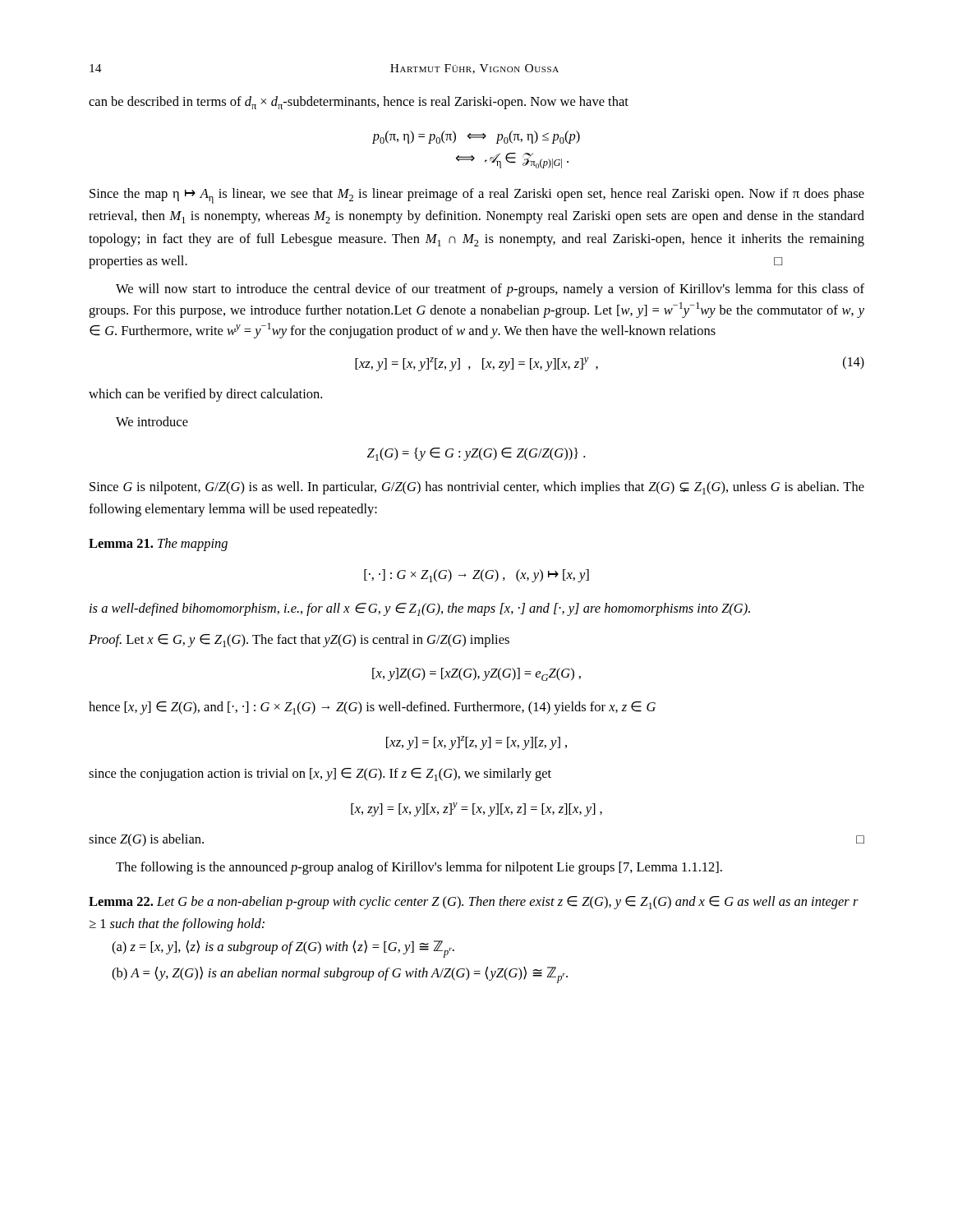Select the text starting "Lemma 22. Let G be a"
The image size is (953, 1232).
click(473, 913)
